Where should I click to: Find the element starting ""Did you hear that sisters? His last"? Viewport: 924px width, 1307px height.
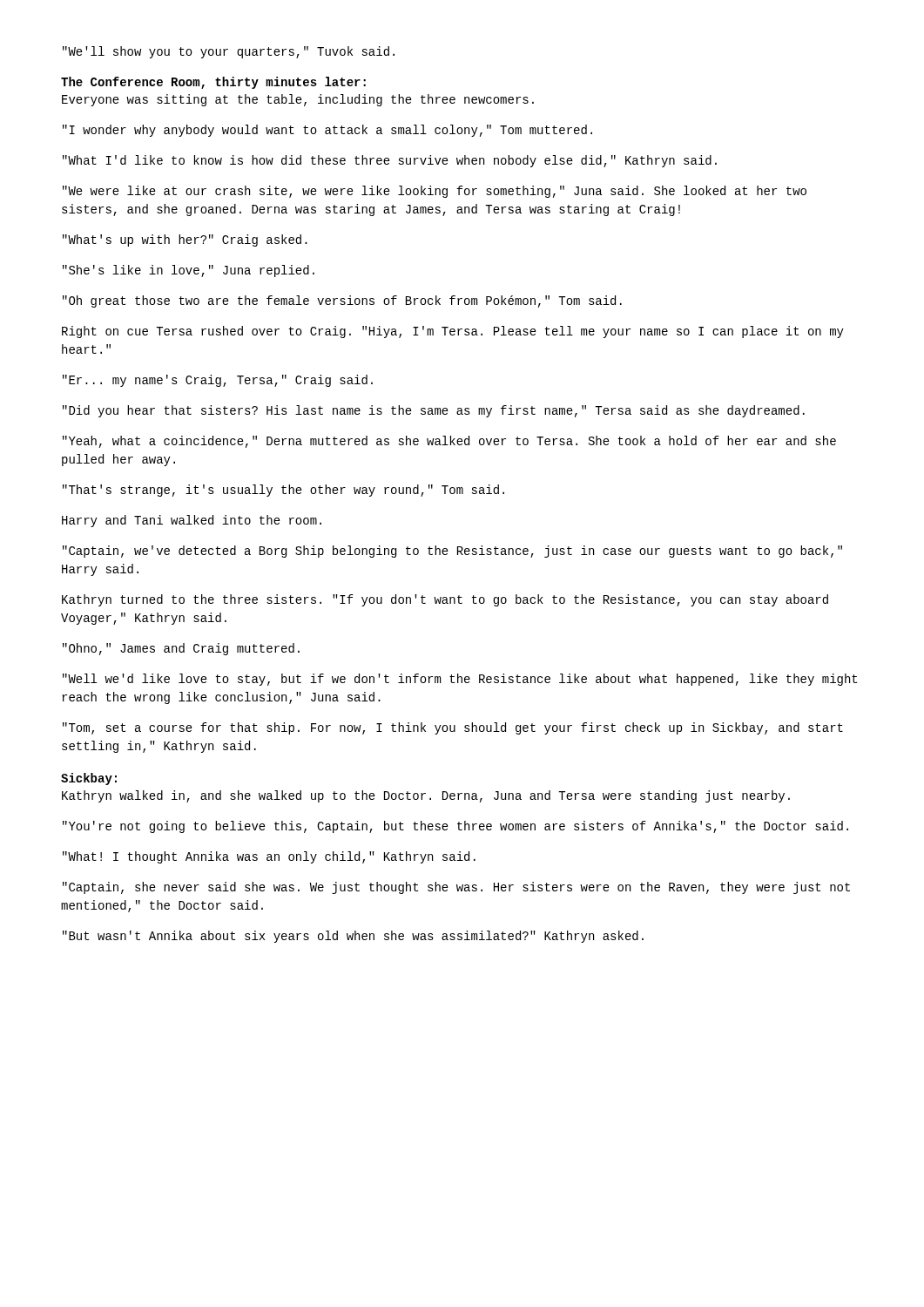point(434,411)
